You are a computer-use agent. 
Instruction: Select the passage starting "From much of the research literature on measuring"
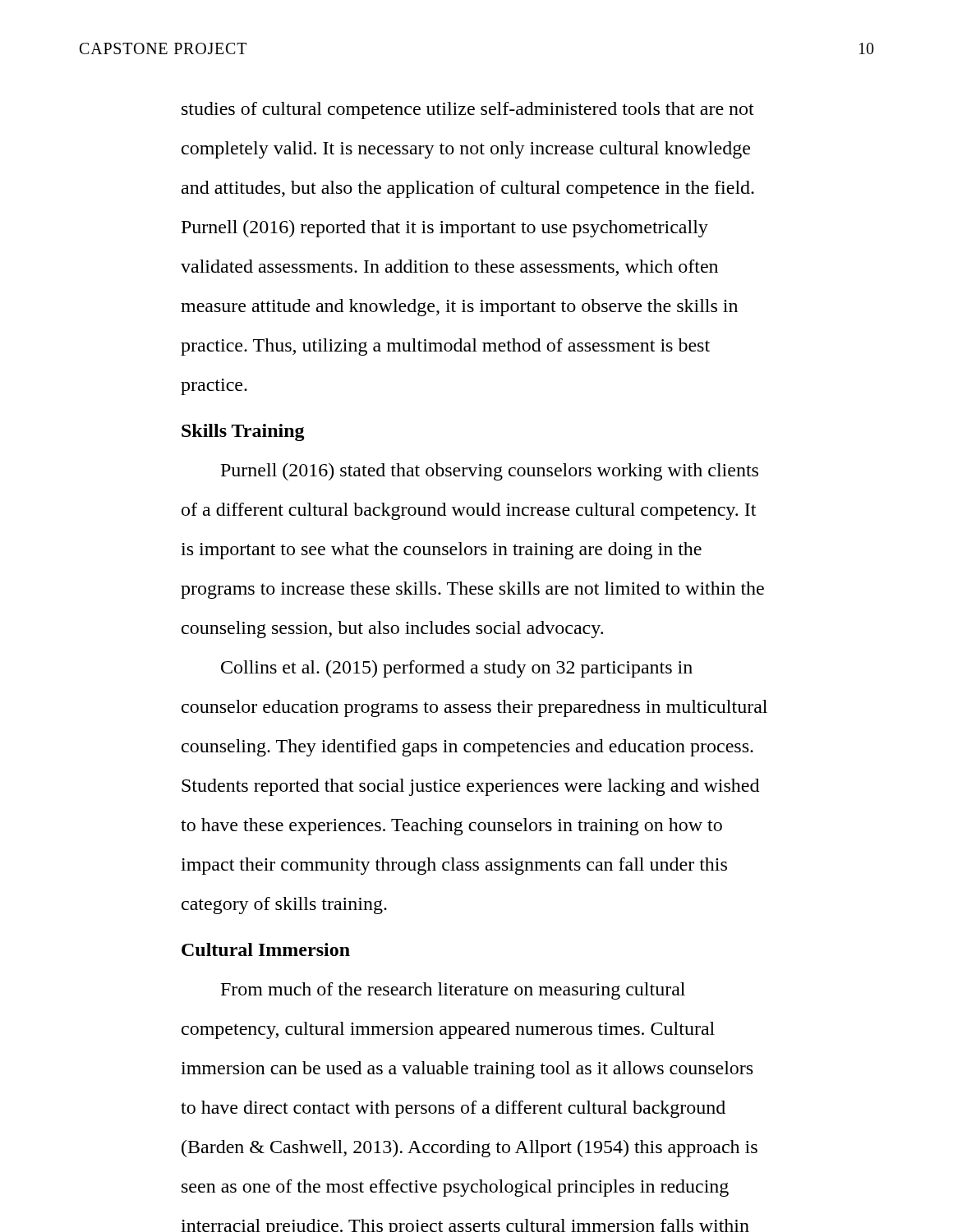tap(469, 1105)
